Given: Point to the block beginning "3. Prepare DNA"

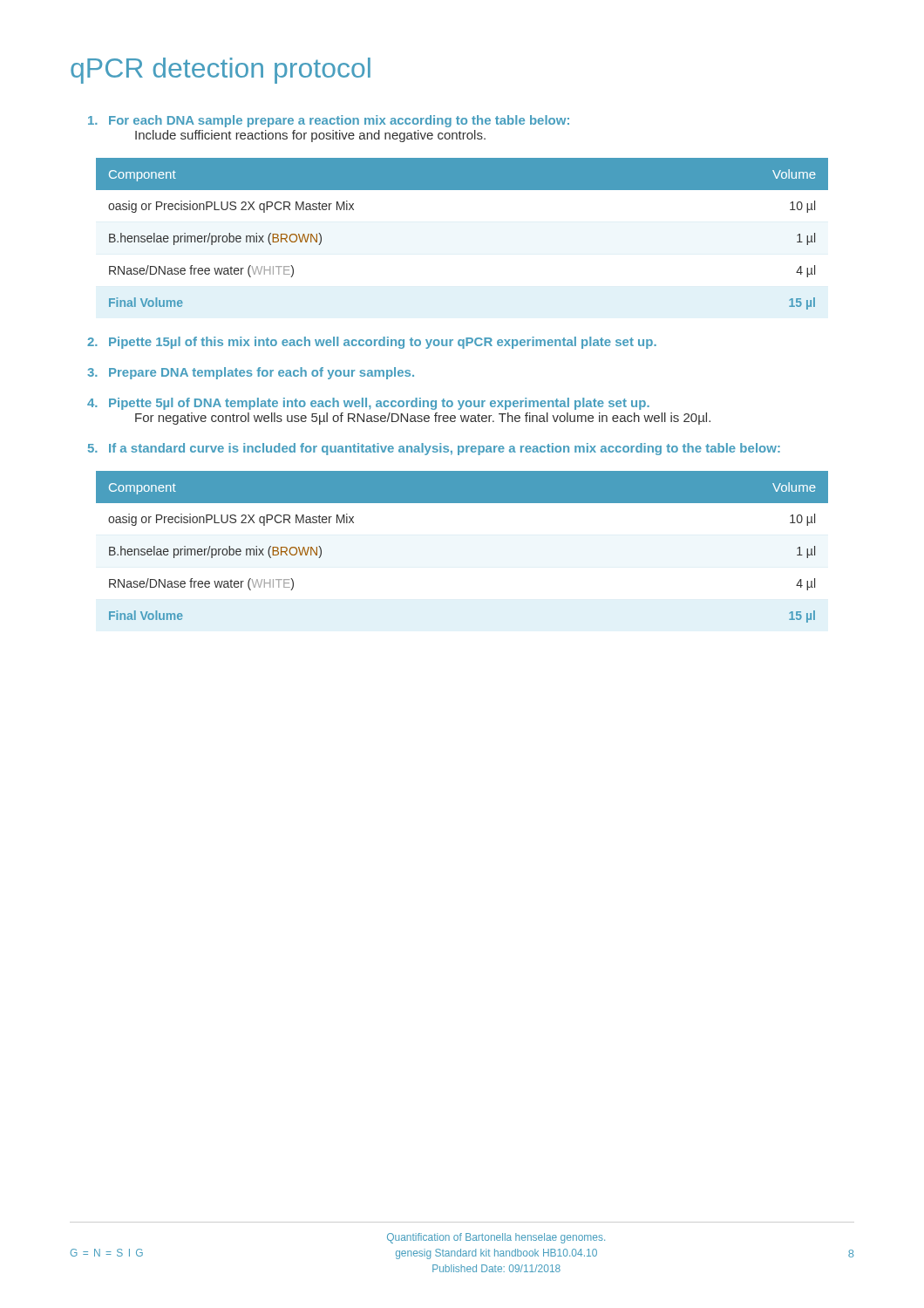Looking at the screenshot, I should [x=251, y=372].
